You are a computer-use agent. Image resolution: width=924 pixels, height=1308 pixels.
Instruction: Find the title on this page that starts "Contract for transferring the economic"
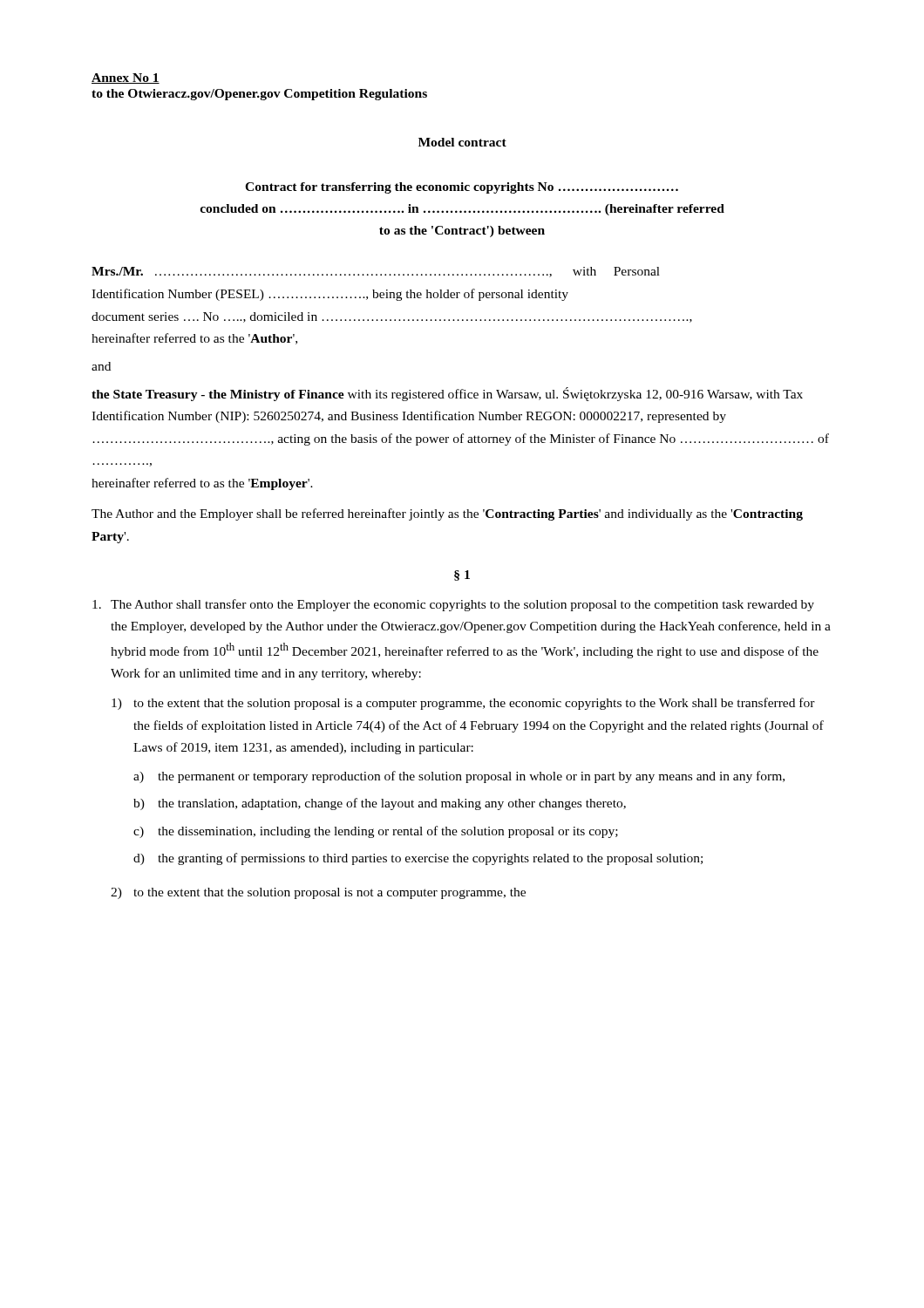tap(462, 208)
